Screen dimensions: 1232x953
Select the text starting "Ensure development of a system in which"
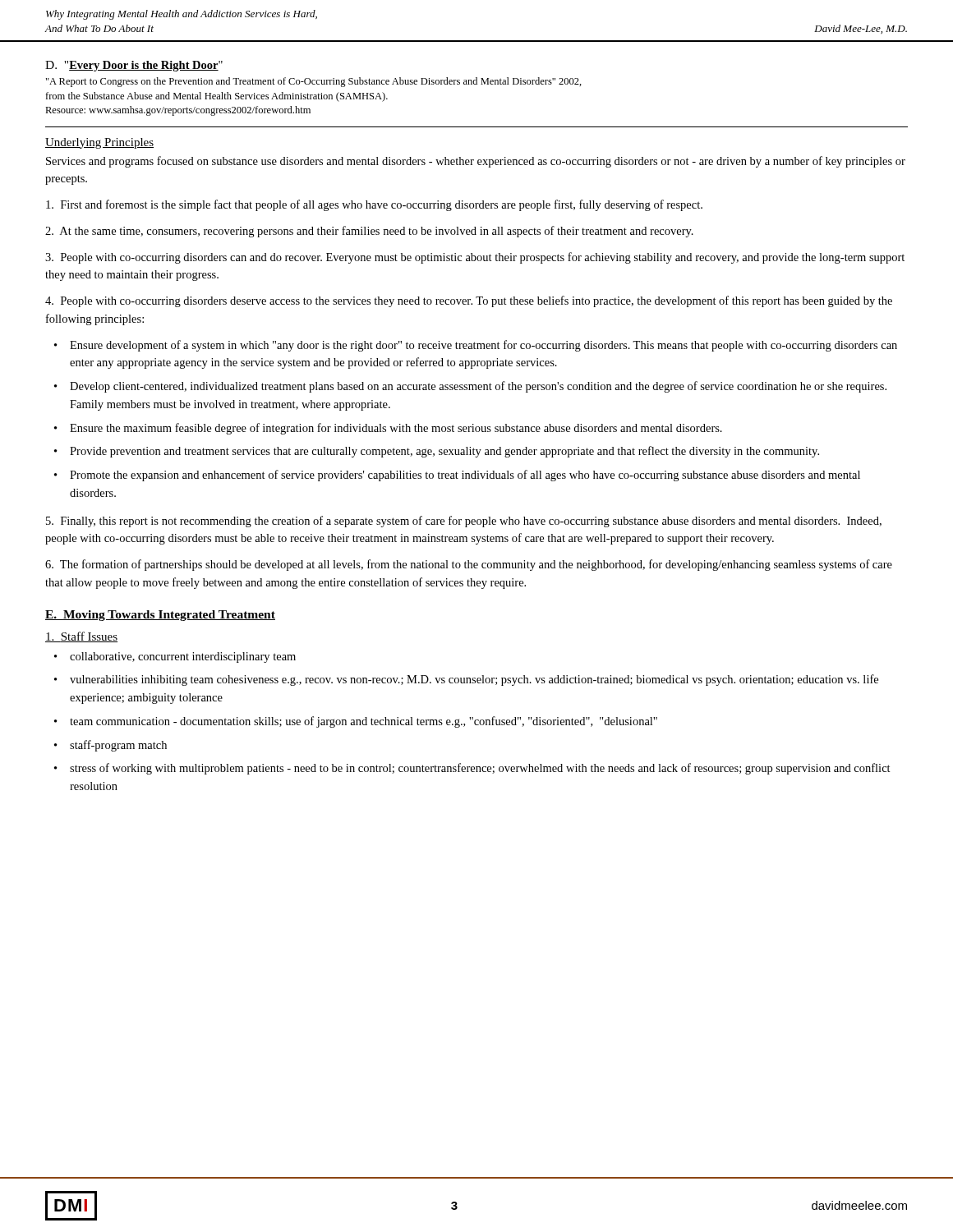click(x=484, y=353)
